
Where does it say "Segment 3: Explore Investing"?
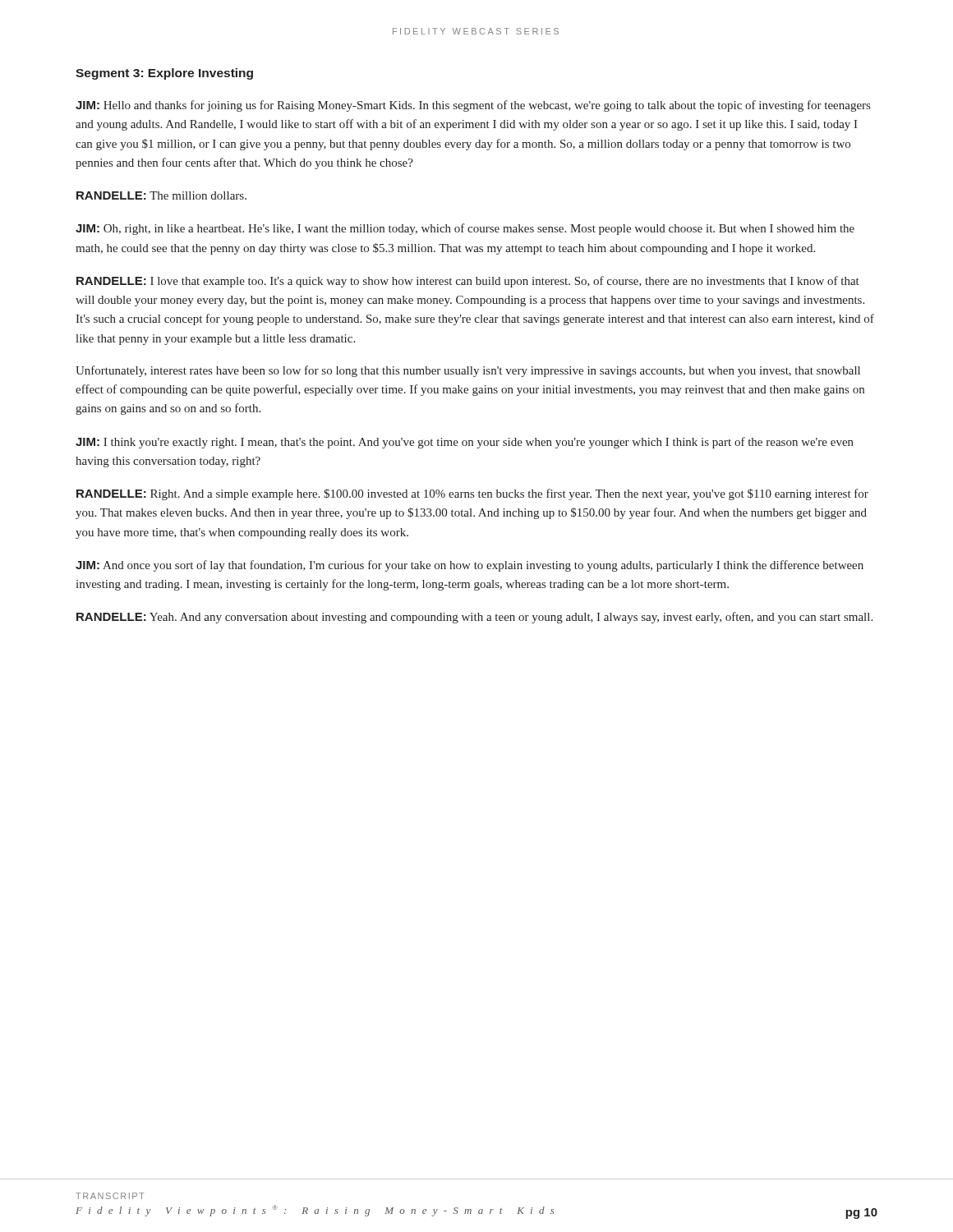[x=165, y=73]
